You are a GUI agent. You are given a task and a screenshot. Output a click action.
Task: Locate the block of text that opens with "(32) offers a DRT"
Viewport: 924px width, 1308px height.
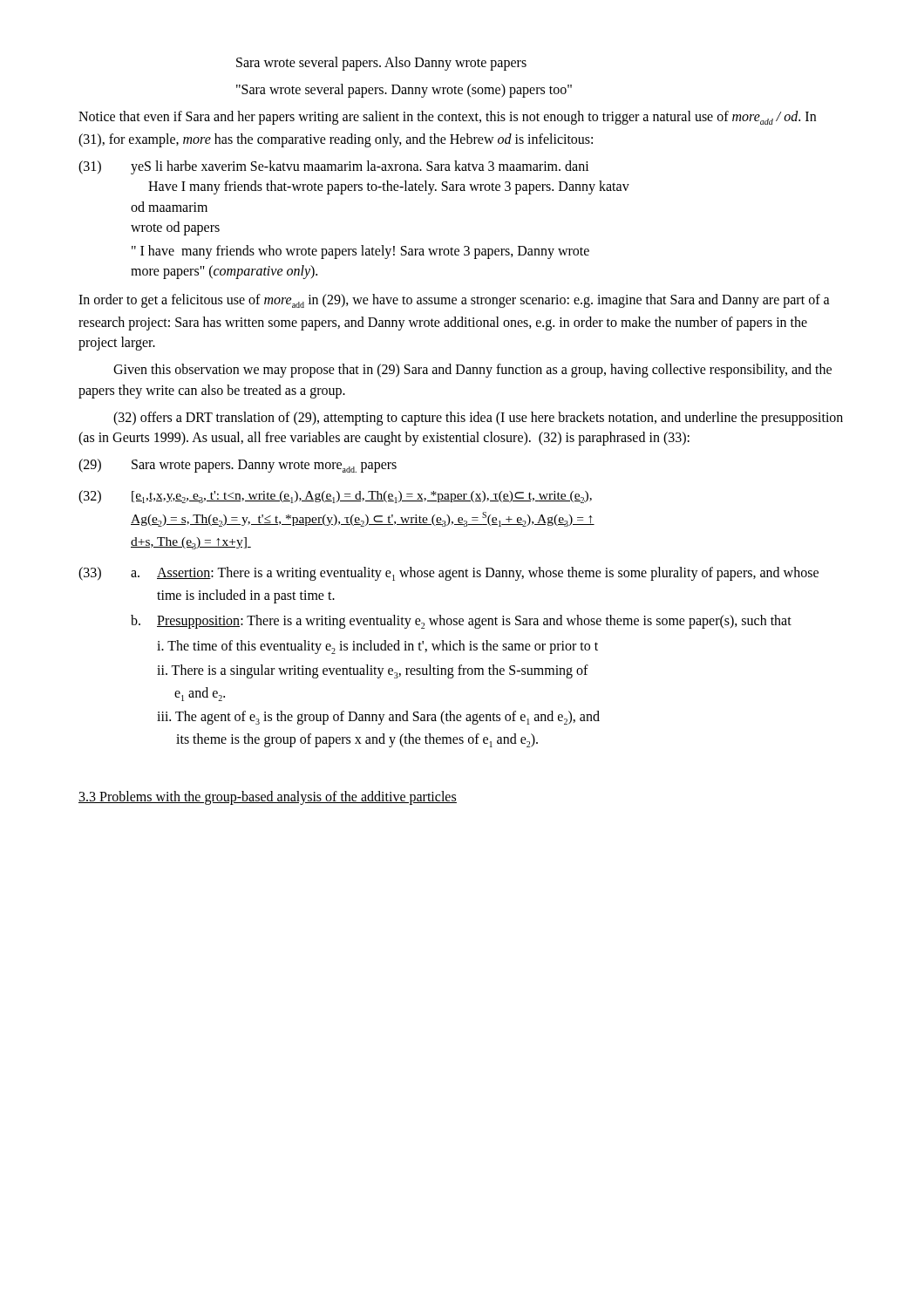(461, 427)
